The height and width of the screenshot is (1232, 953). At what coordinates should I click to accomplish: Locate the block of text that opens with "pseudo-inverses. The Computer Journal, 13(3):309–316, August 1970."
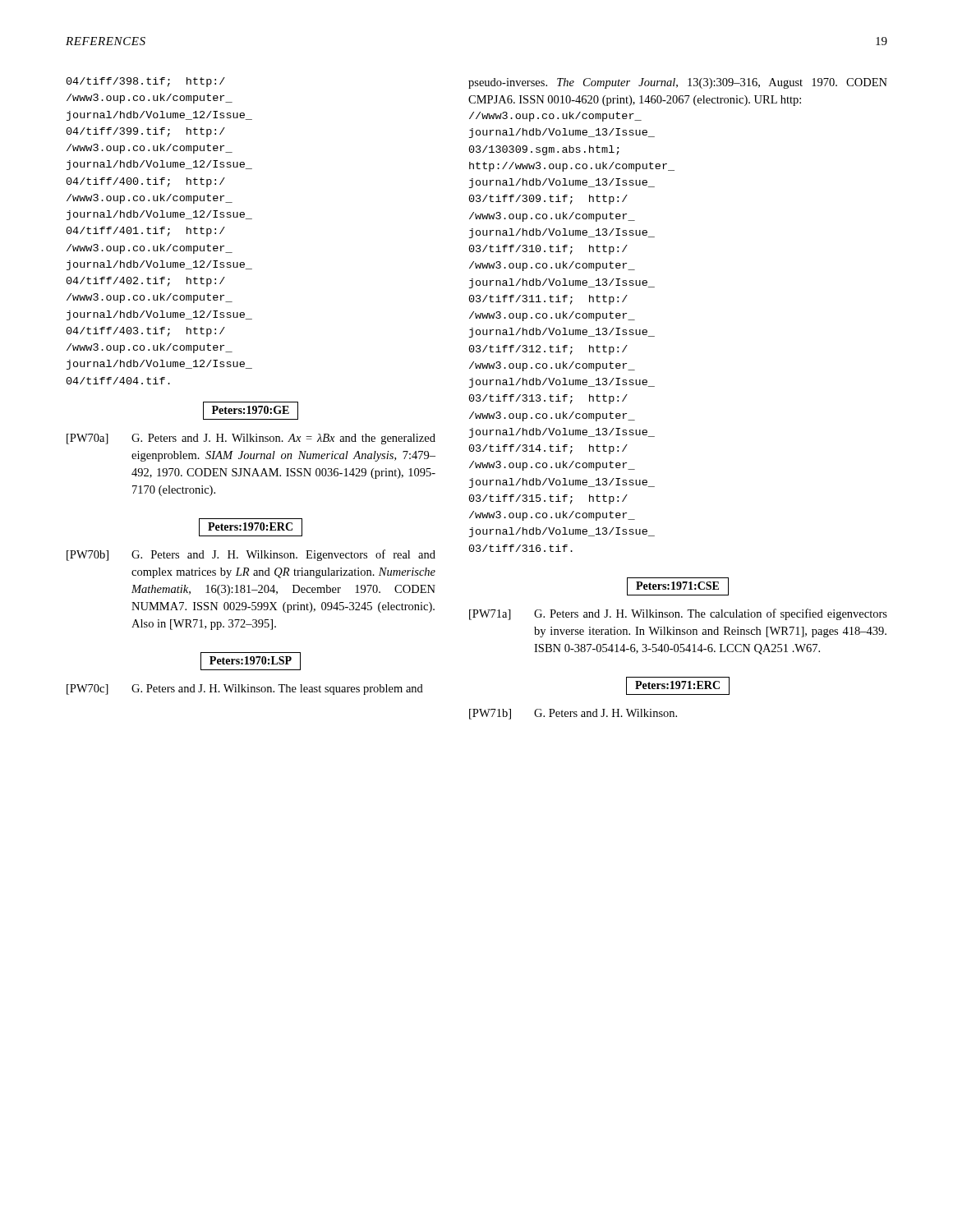678,83
